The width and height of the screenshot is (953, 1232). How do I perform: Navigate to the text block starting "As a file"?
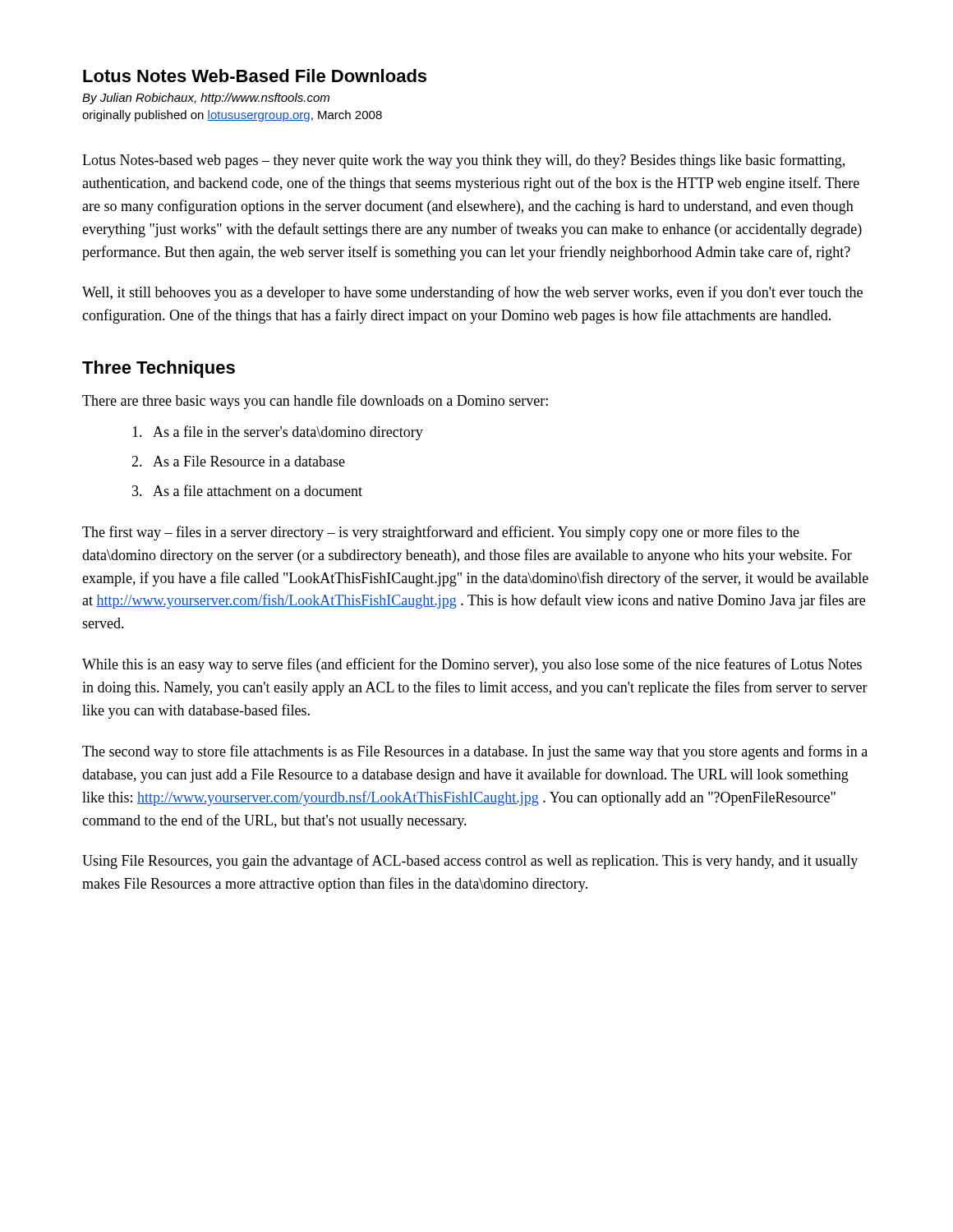pyautogui.click(x=277, y=432)
